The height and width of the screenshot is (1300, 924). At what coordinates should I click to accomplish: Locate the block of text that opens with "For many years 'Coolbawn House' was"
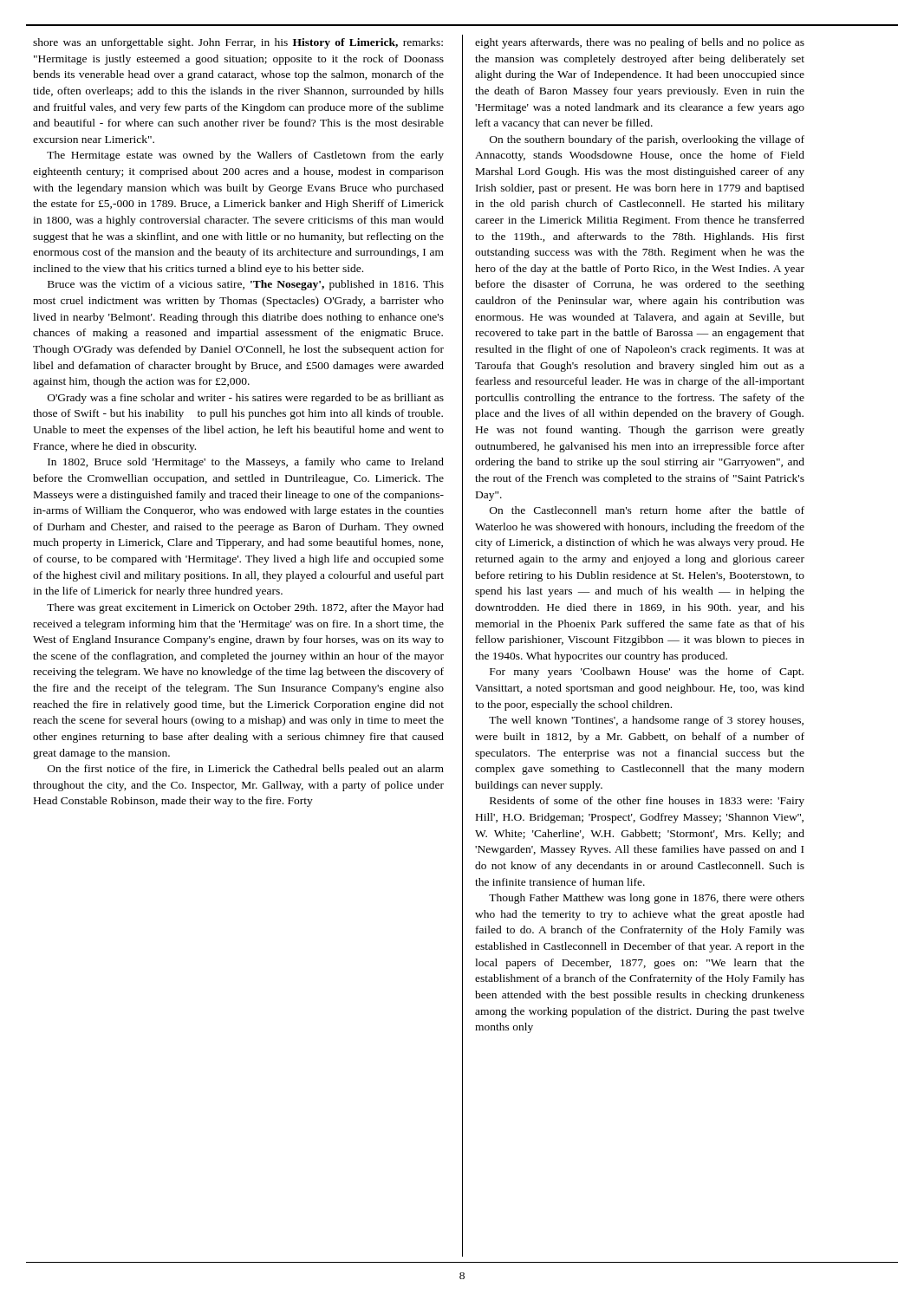click(640, 688)
